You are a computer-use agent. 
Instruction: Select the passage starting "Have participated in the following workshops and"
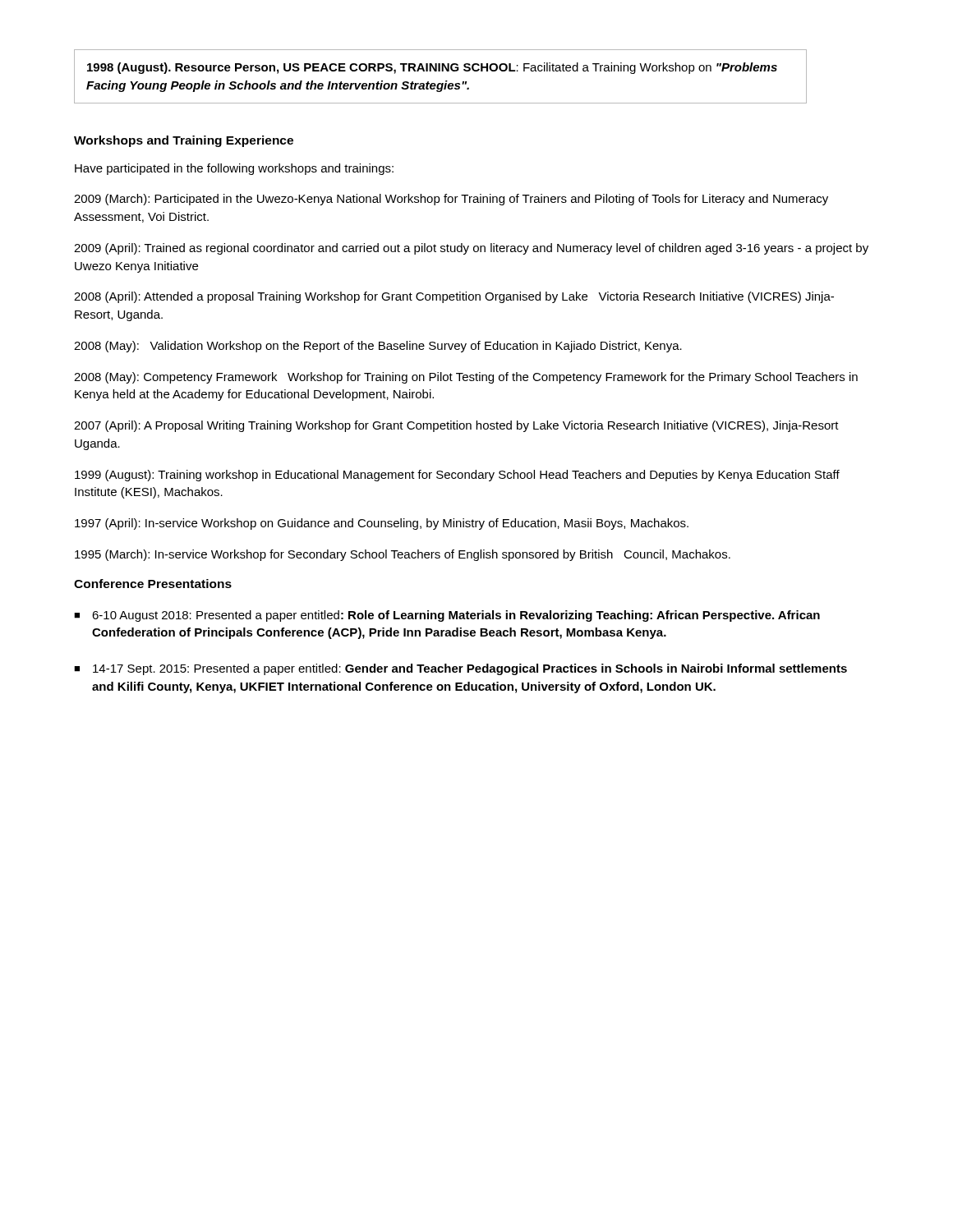234,168
